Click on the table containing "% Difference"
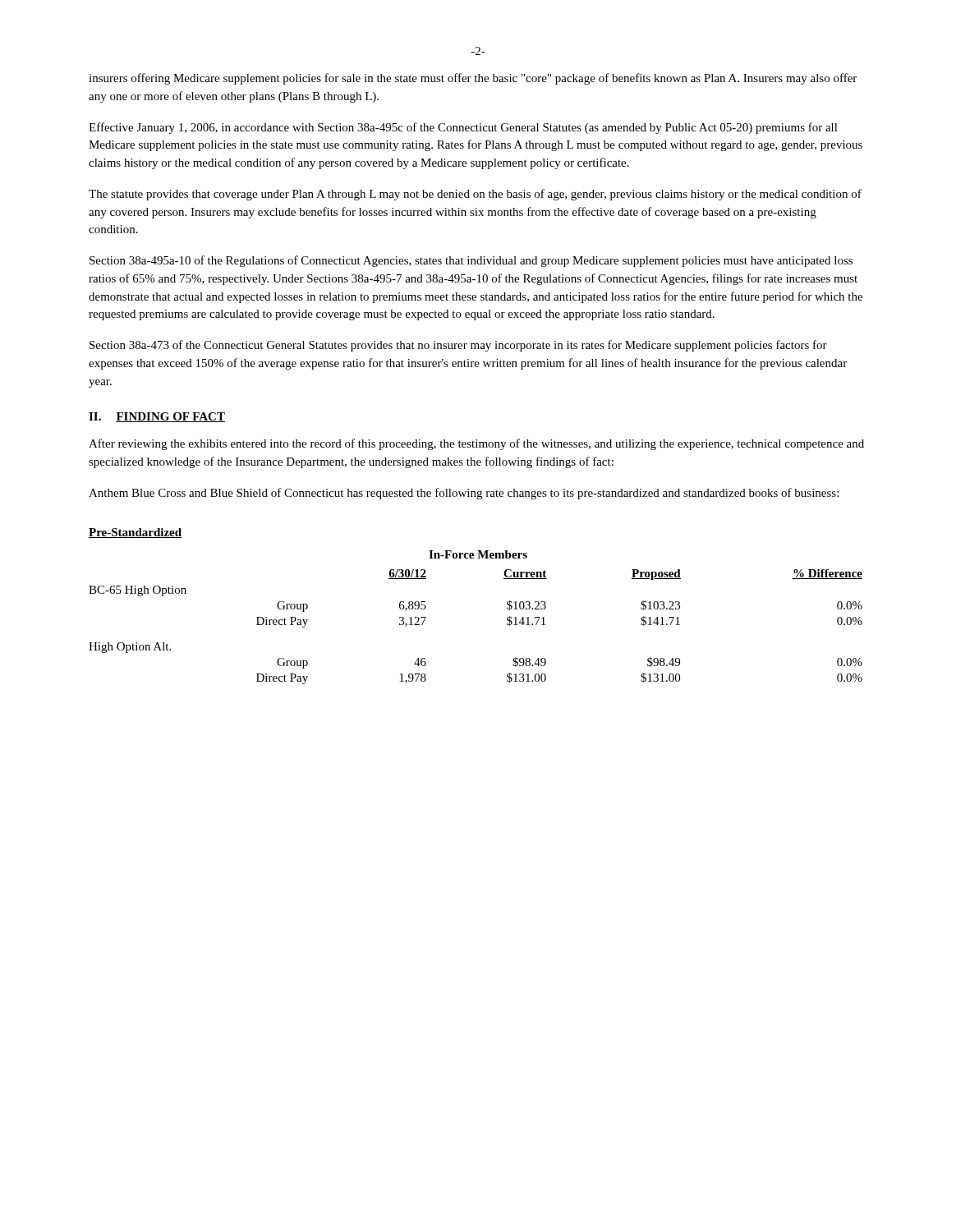The width and height of the screenshot is (956, 1232). point(478,616)
